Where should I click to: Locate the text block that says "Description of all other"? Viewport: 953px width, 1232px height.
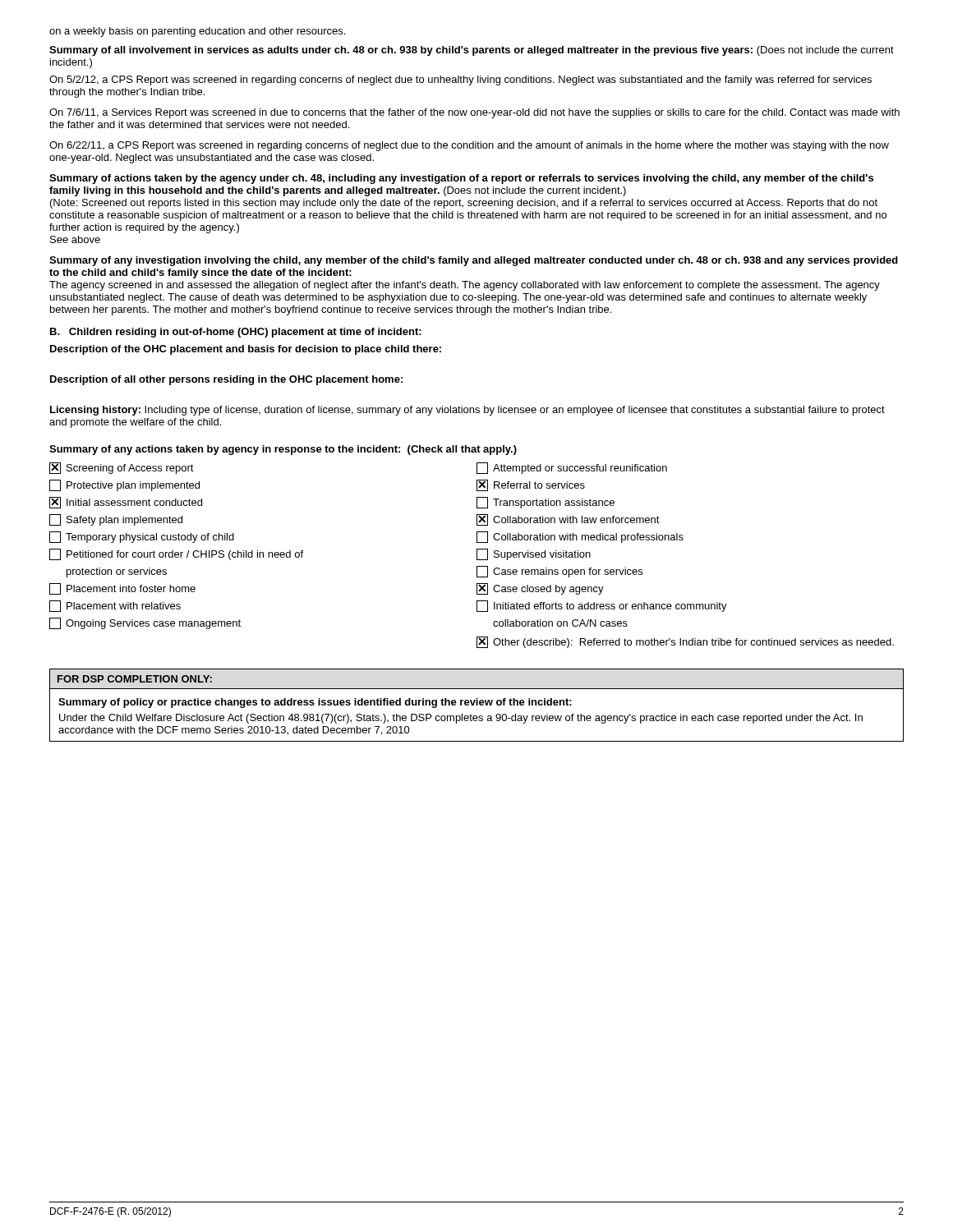click(226, 379)
